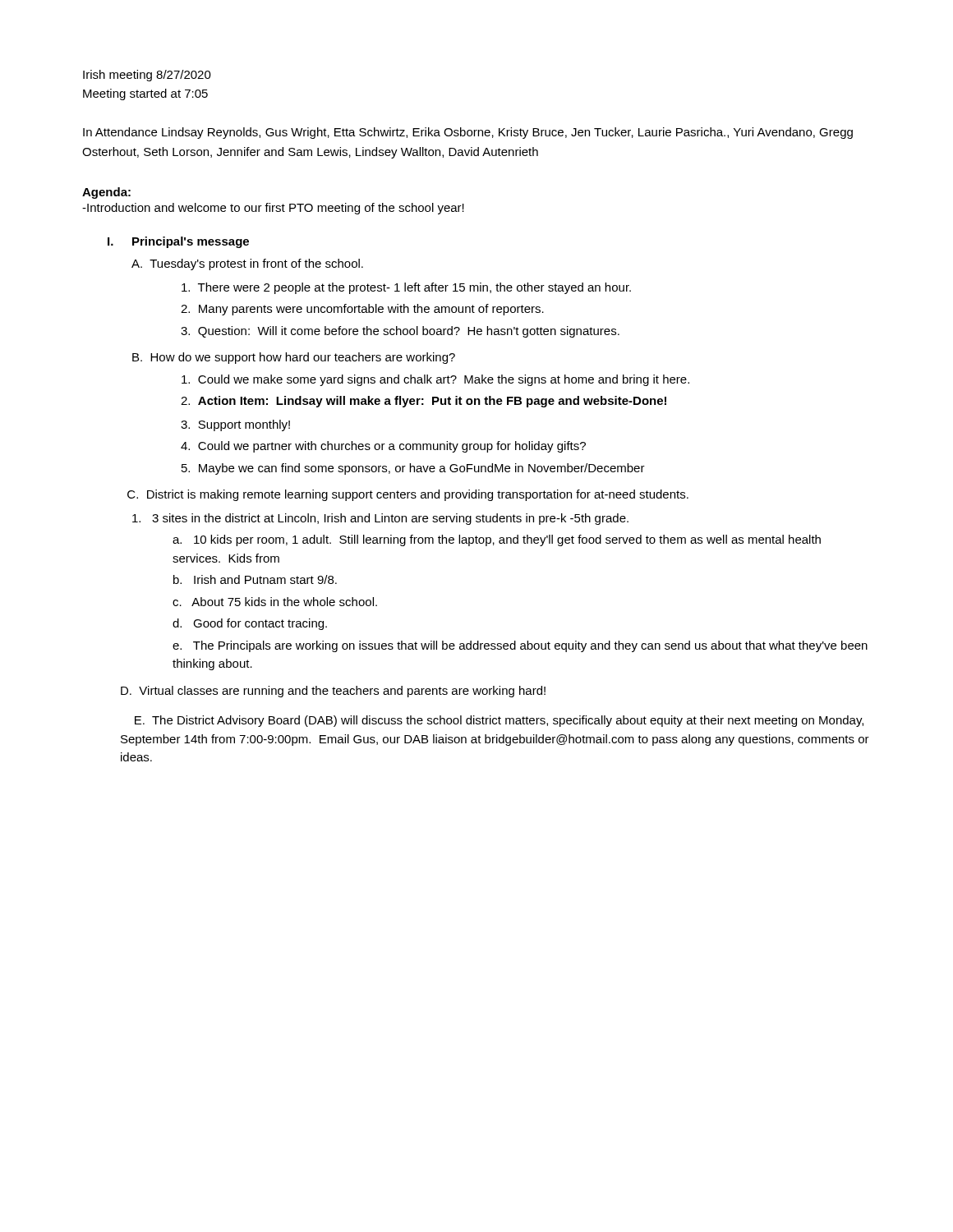Click on the text block starting "In Attendance Lindsay Reynolds, Gus Wright,"
This screenshot has height=1232, width=953.
[x=468, y=142]
